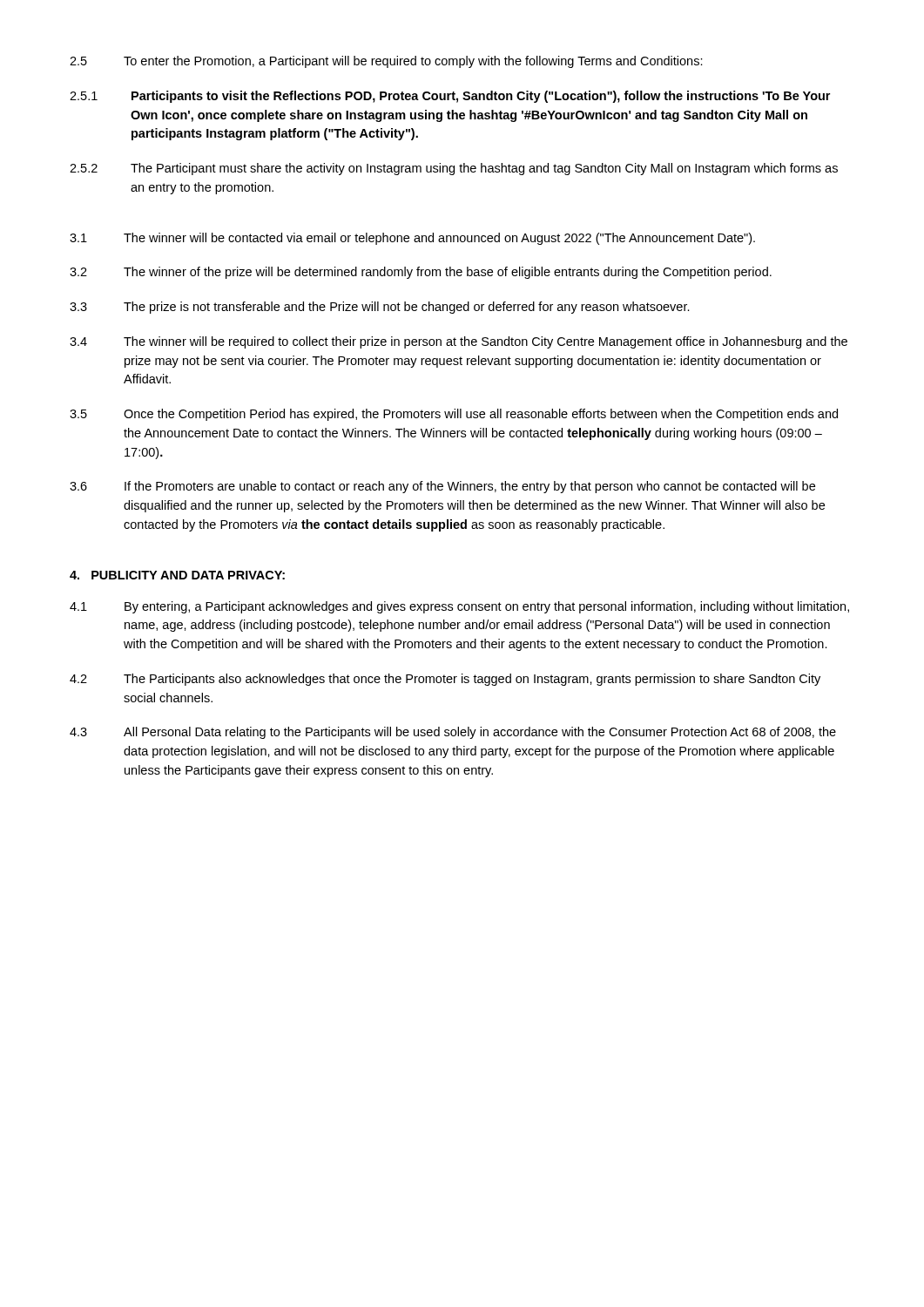
Task: Click on the list item containing "3.3 The prize is"
Action: [462, 307]
